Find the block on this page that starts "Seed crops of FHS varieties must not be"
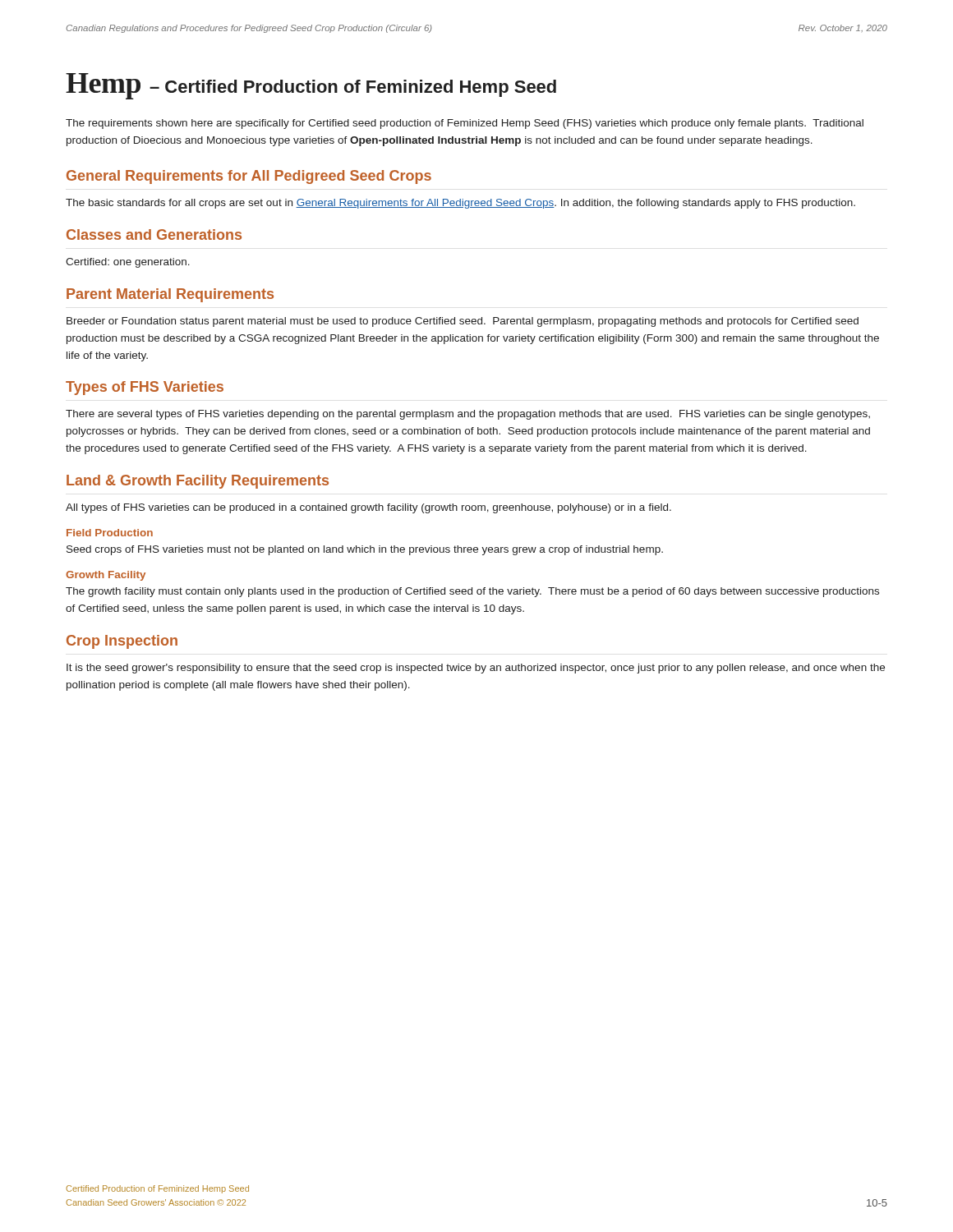 click(365, 549)
